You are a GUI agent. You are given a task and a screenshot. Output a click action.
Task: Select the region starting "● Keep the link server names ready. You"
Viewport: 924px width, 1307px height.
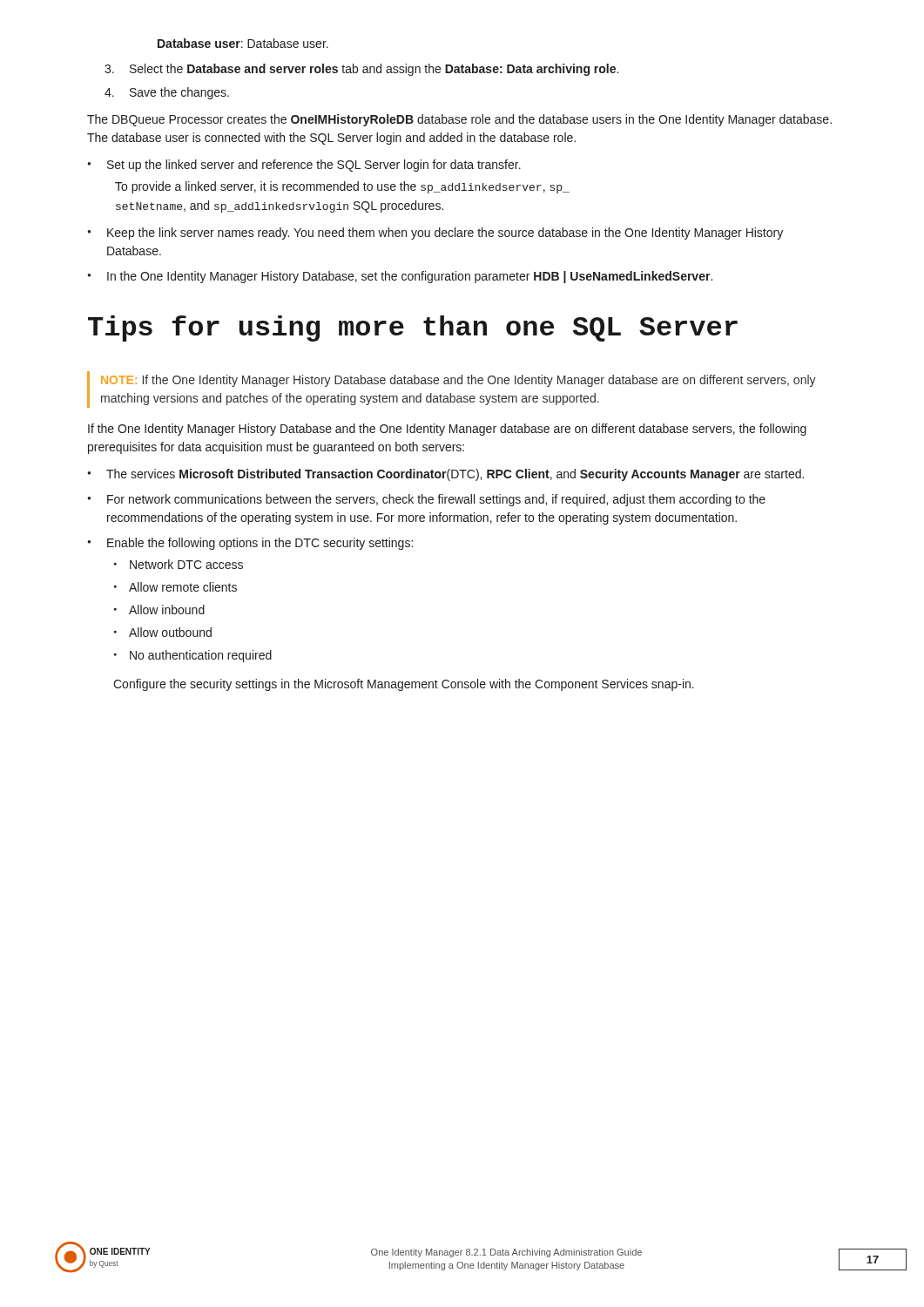[x=462, y=242]
